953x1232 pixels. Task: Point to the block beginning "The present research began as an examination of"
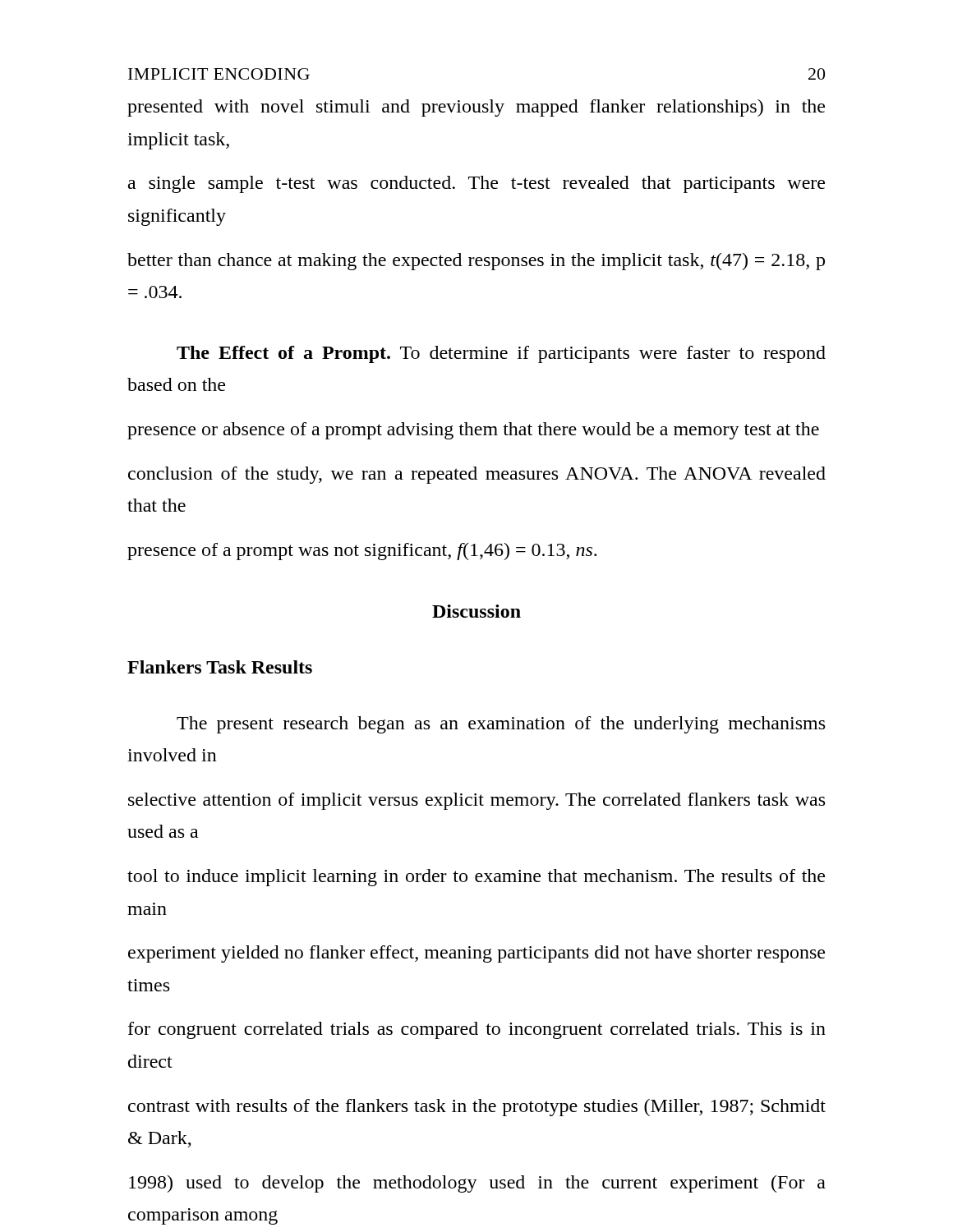[476, 969]
